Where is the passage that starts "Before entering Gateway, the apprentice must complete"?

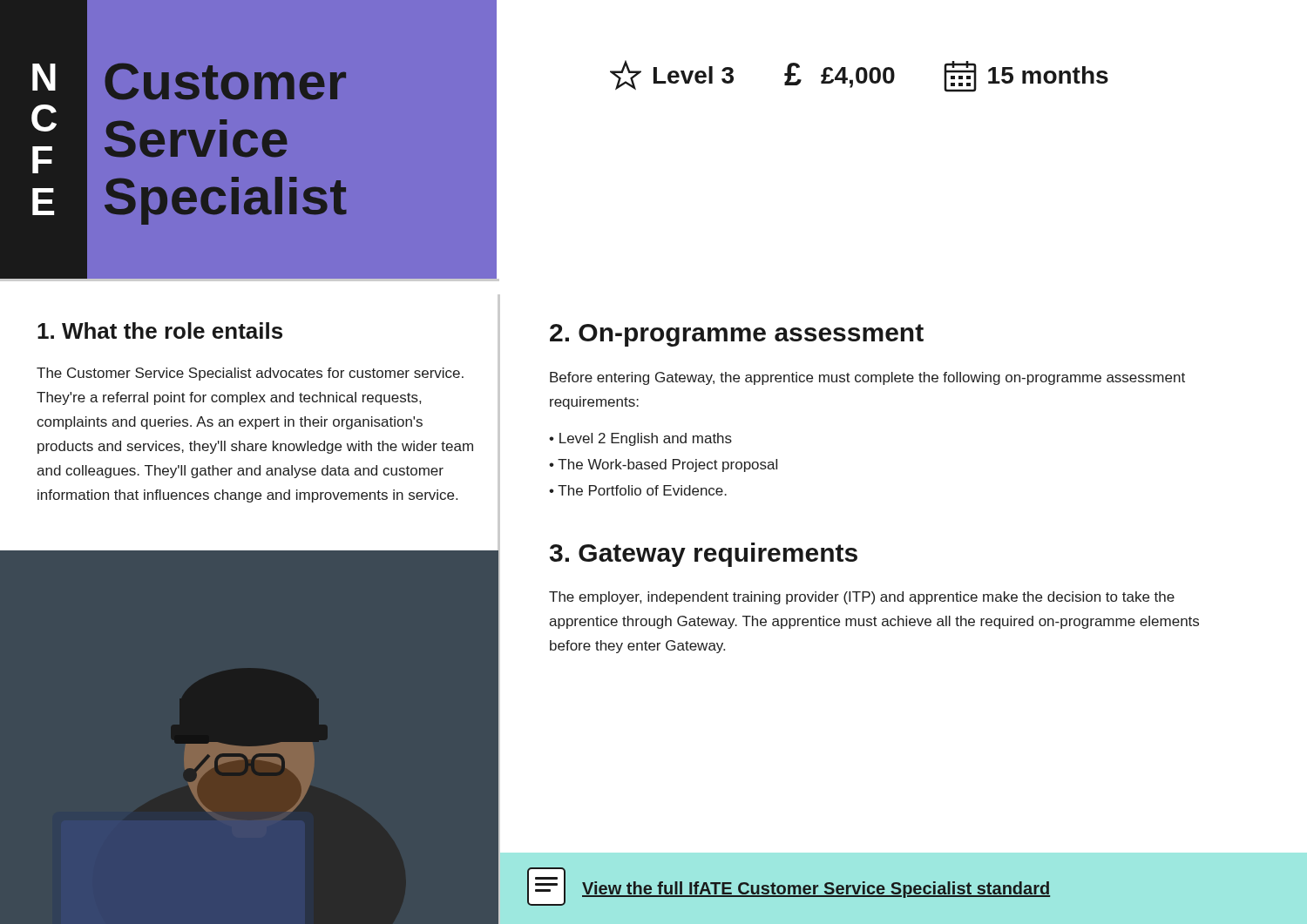click(x=867, y=390)
